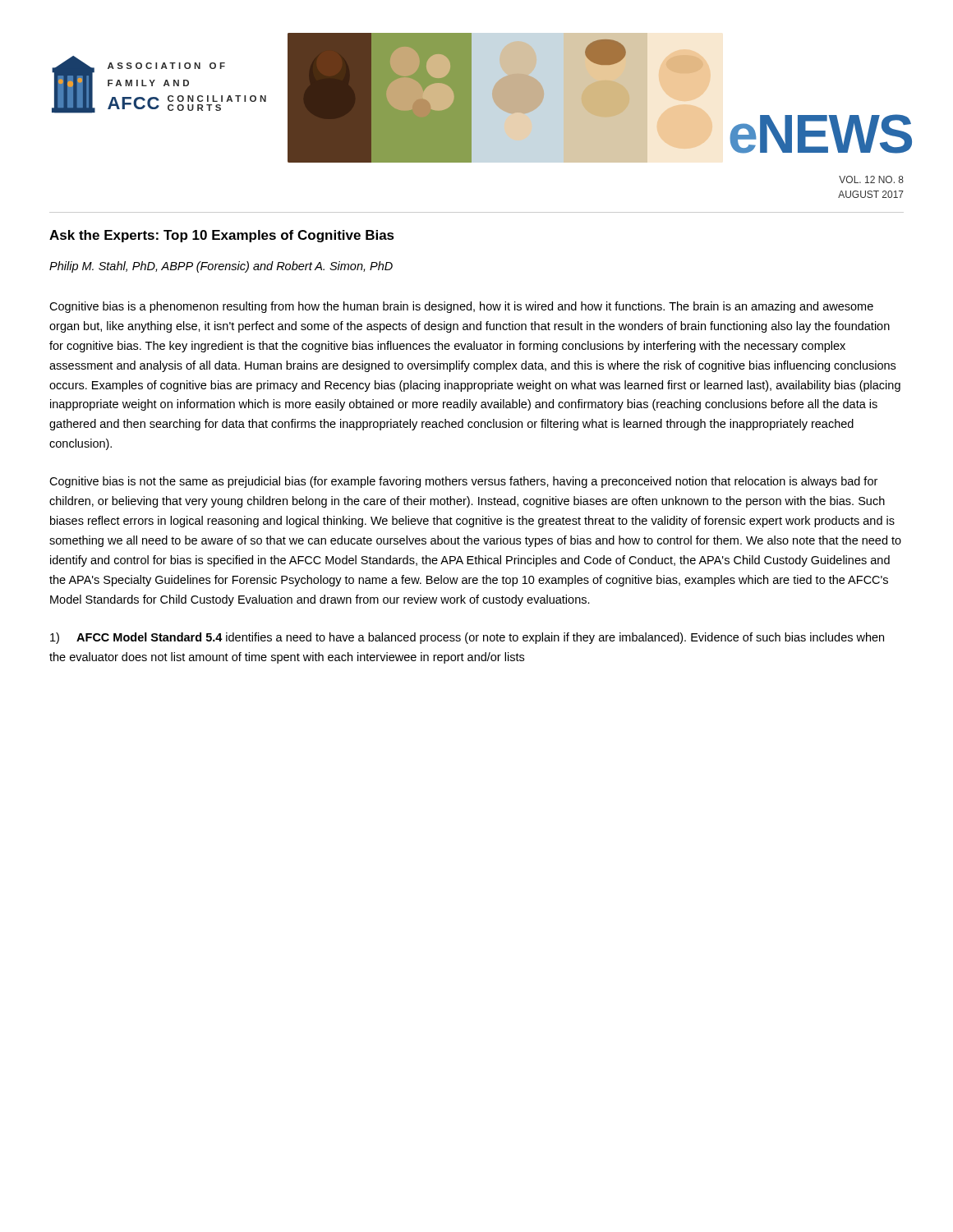Find the region starting "Ask the Experts: Top 10 Examples of"
The image size is (953, 1232).
[222, 235]
